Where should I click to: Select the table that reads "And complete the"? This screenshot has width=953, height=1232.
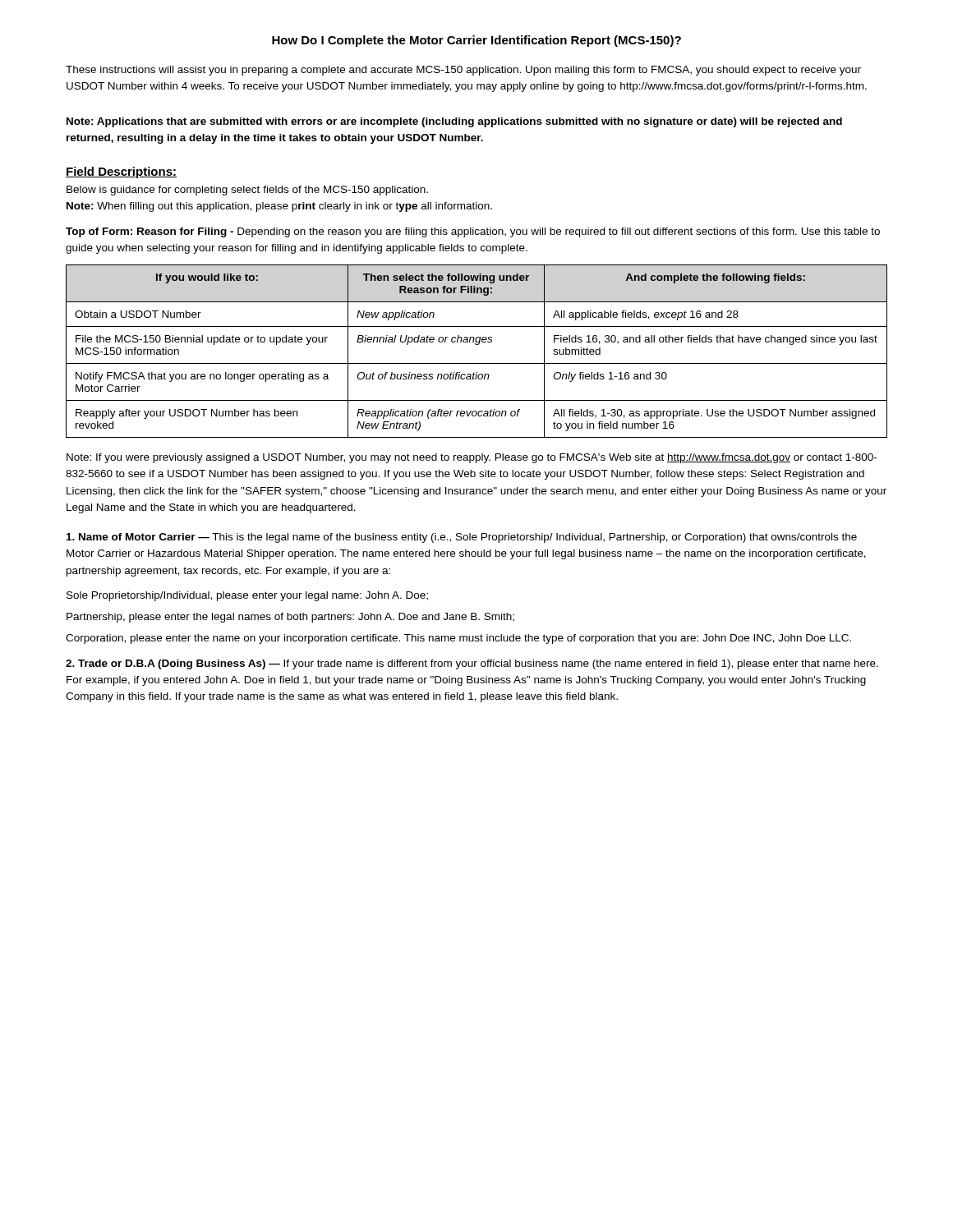[476, 351]
